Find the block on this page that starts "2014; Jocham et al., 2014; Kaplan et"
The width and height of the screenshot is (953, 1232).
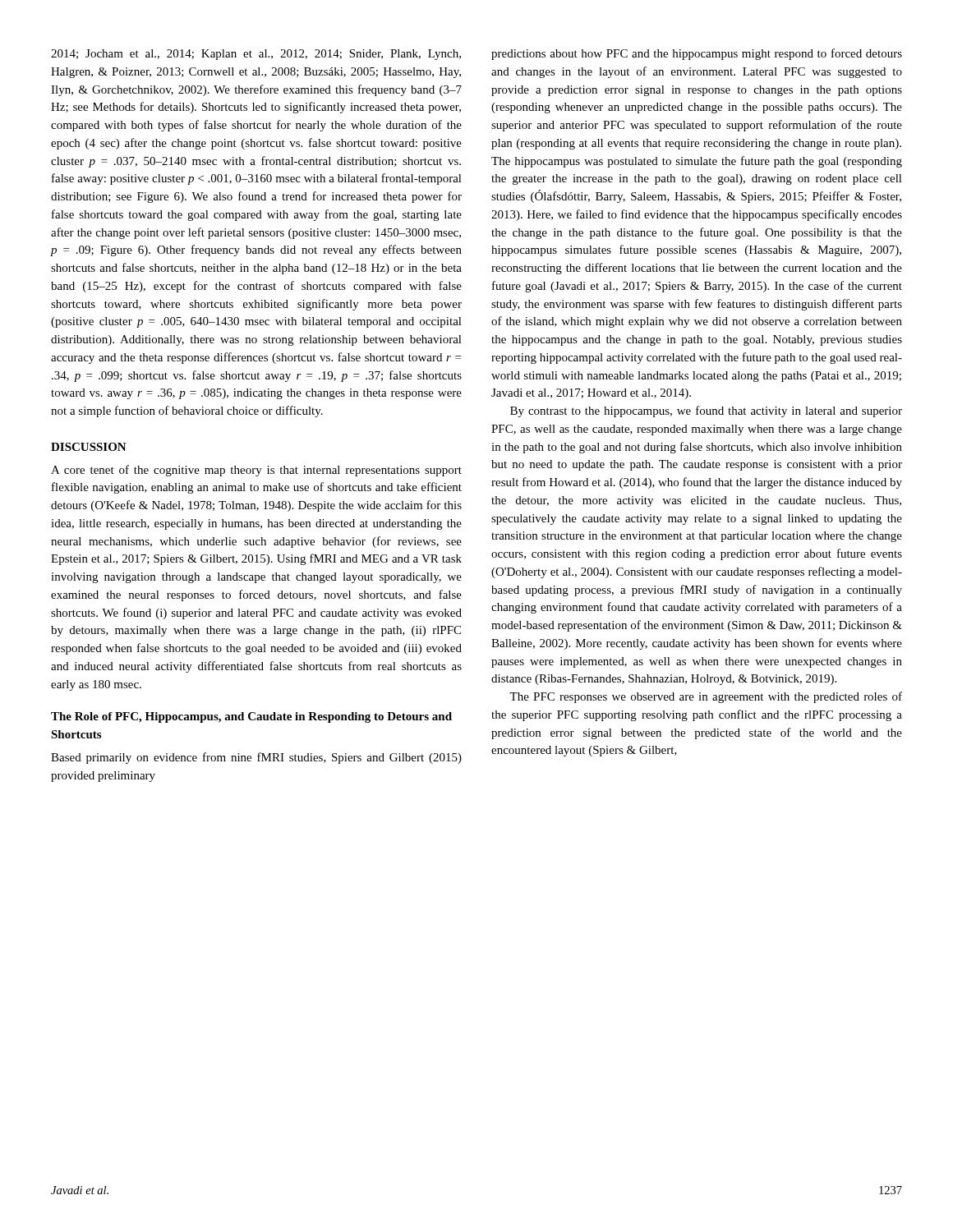coord(256,233)
